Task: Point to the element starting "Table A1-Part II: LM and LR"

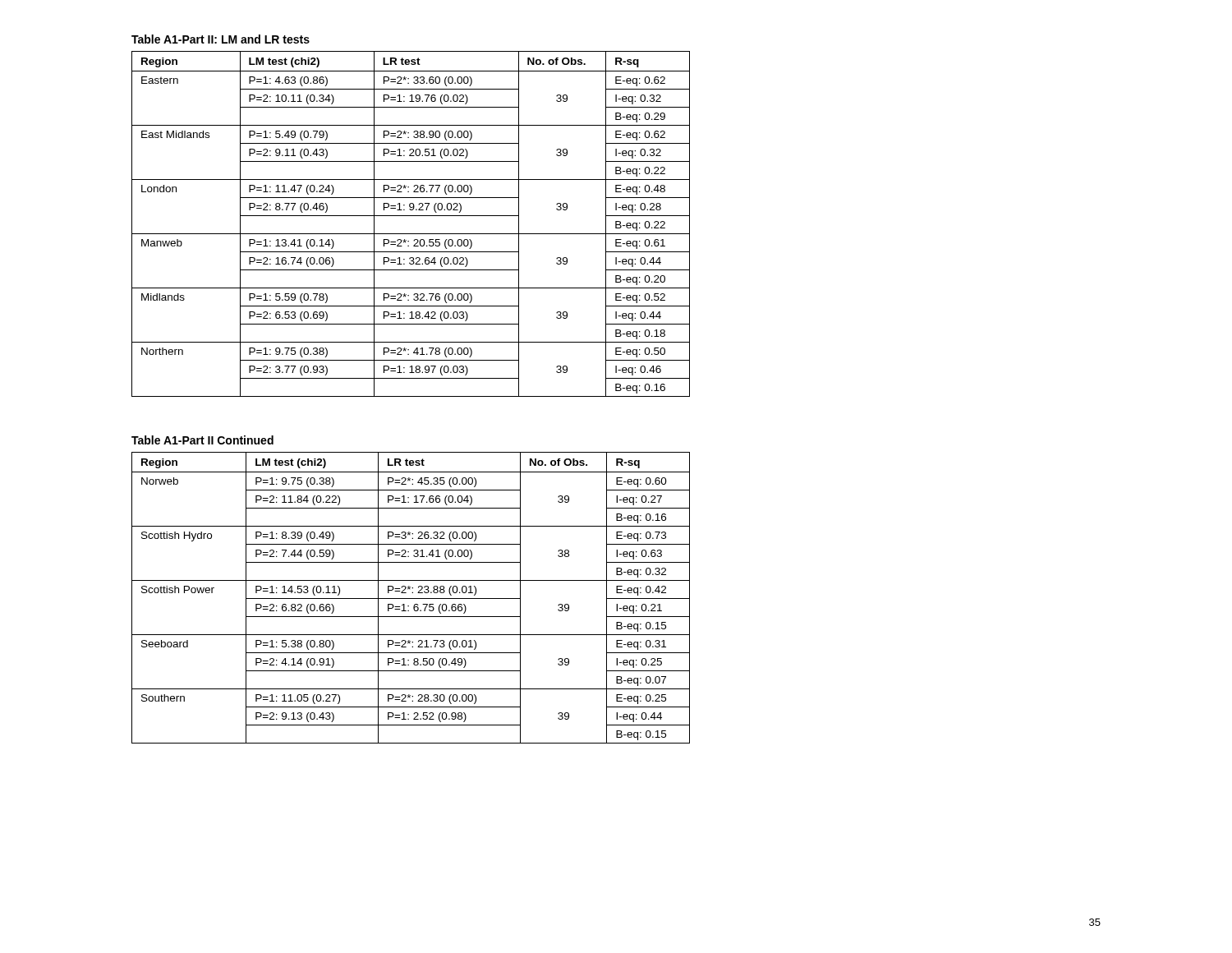Action: [x=221, y=39]
